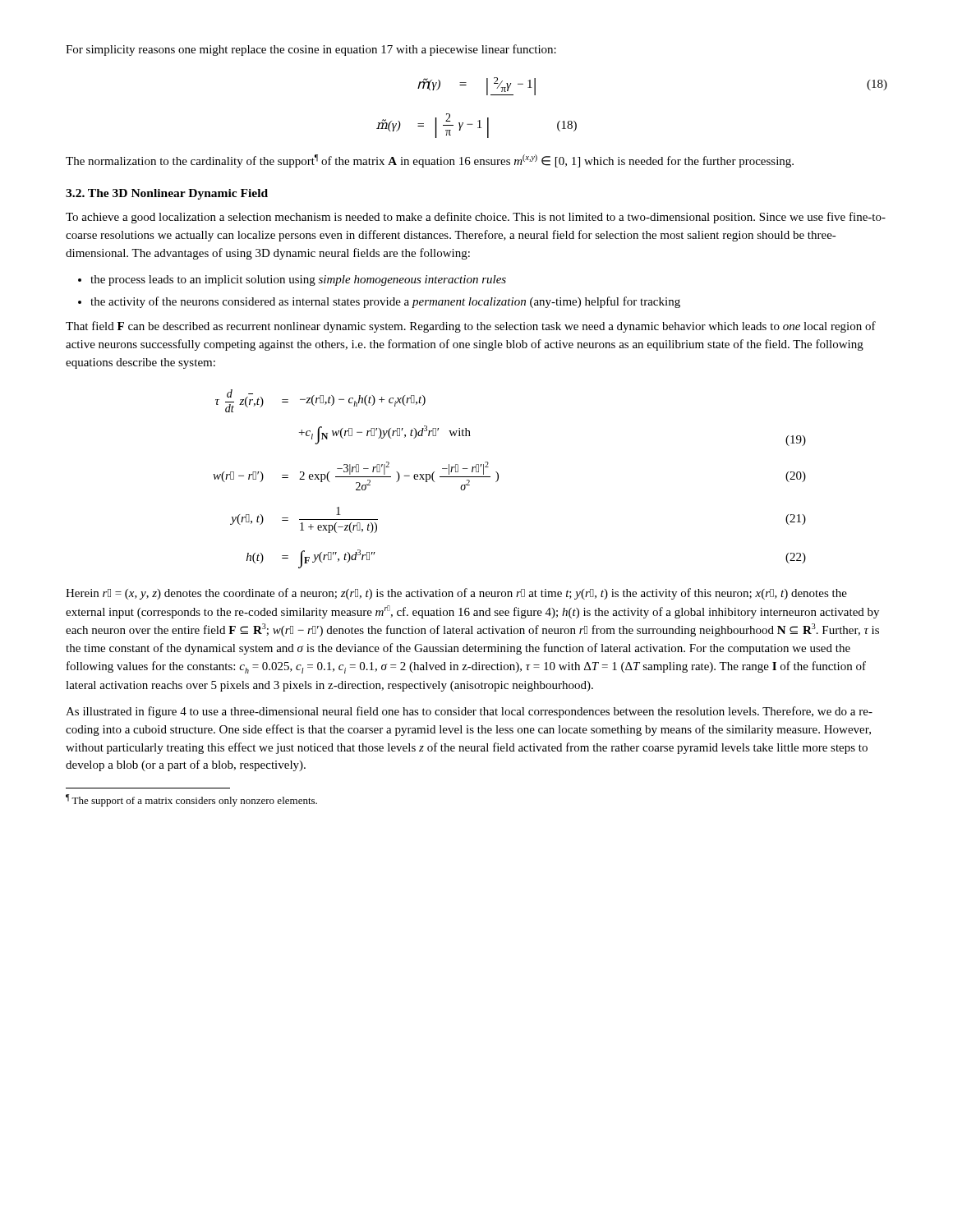
Task: Click on the text block that reads "The normalization to the"
Action: coord(430,160)
